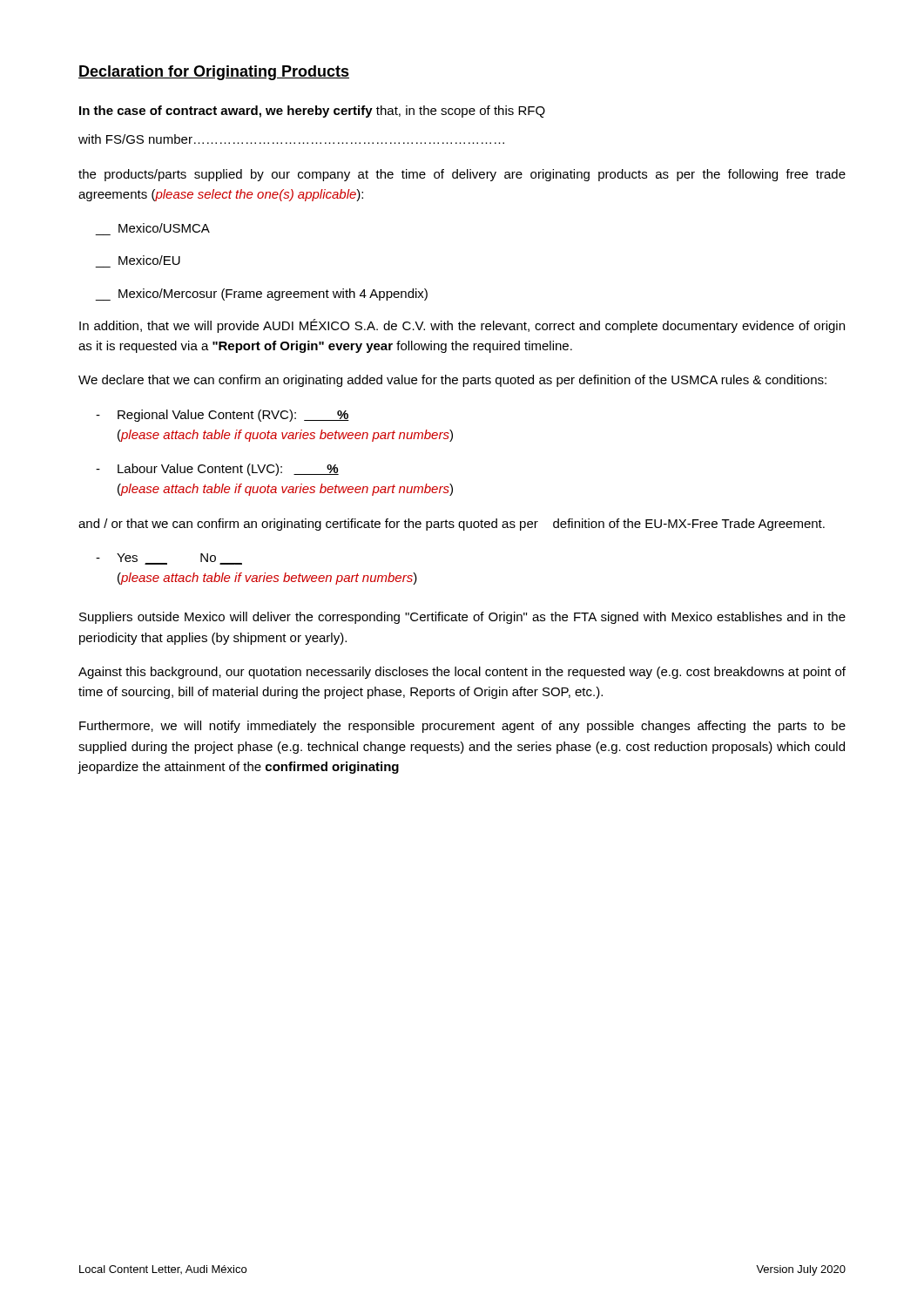Click on the text block containing "In the case of"
Image resolution: width=924 pixels, height=1307 pixels.
[312, 110]
